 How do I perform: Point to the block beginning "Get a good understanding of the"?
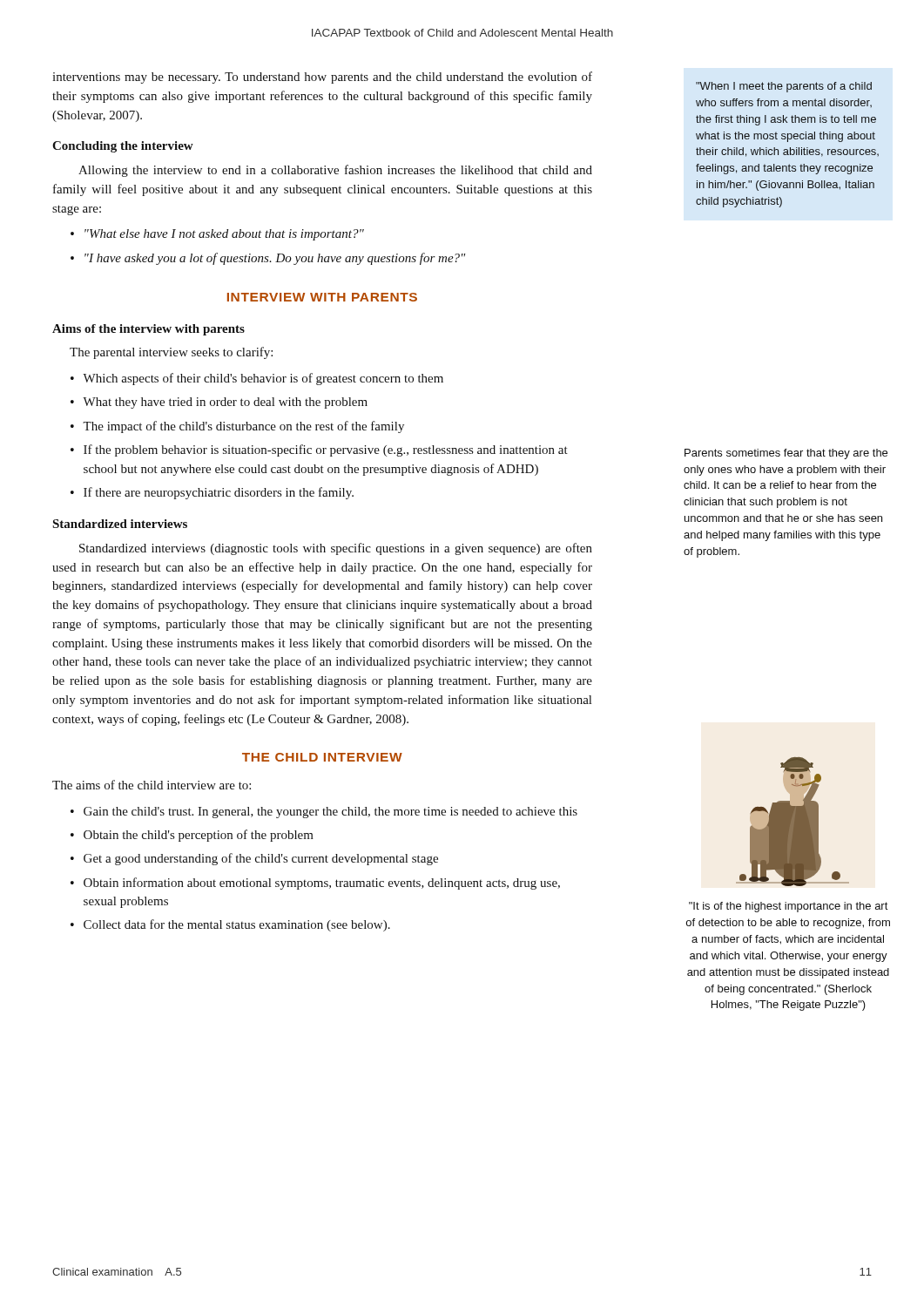tap(261, 859)
